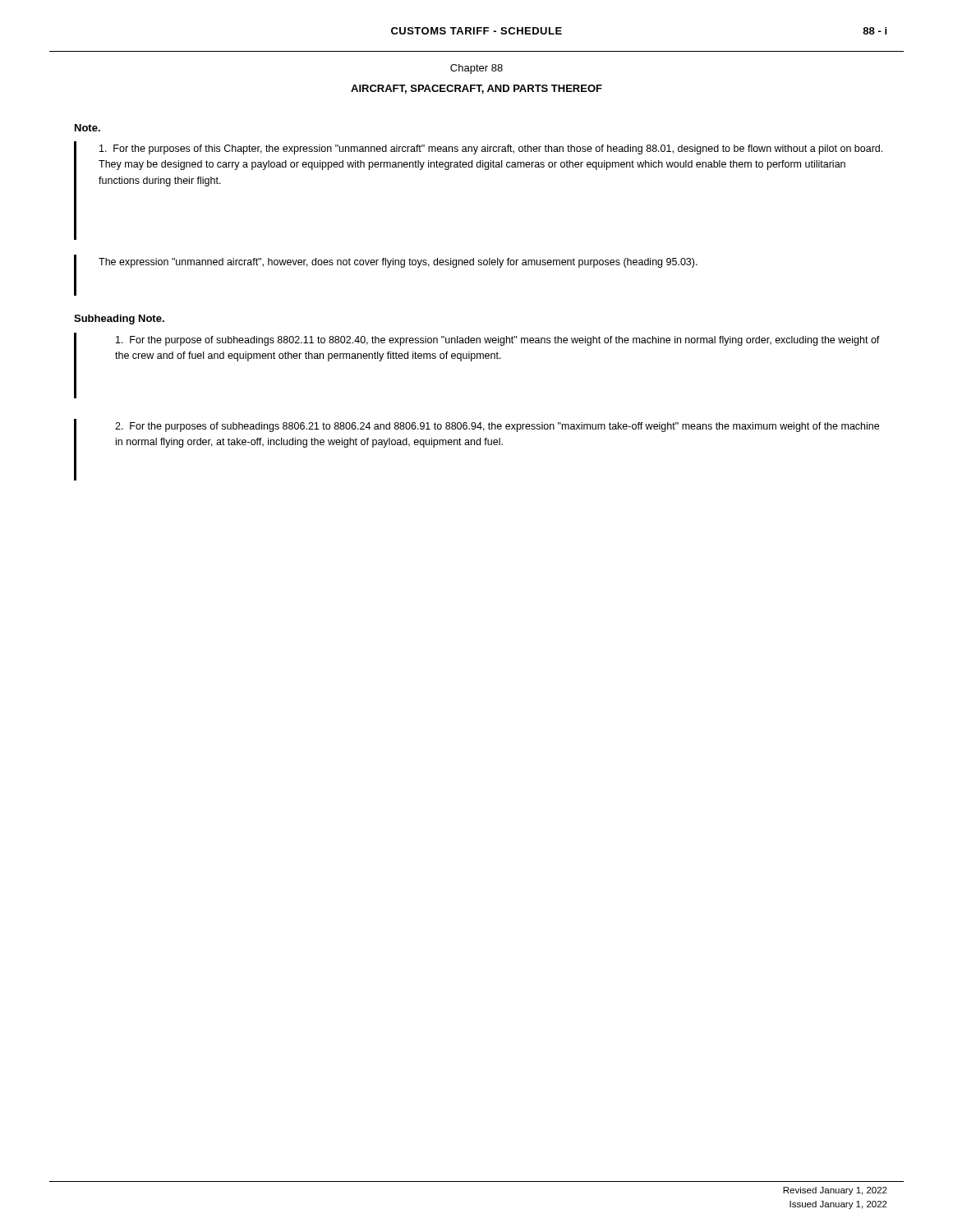Locate the text block with the text "The expression "unmanned aircraft", however, does"
The image size is (953, 1232).
(398, 262)
